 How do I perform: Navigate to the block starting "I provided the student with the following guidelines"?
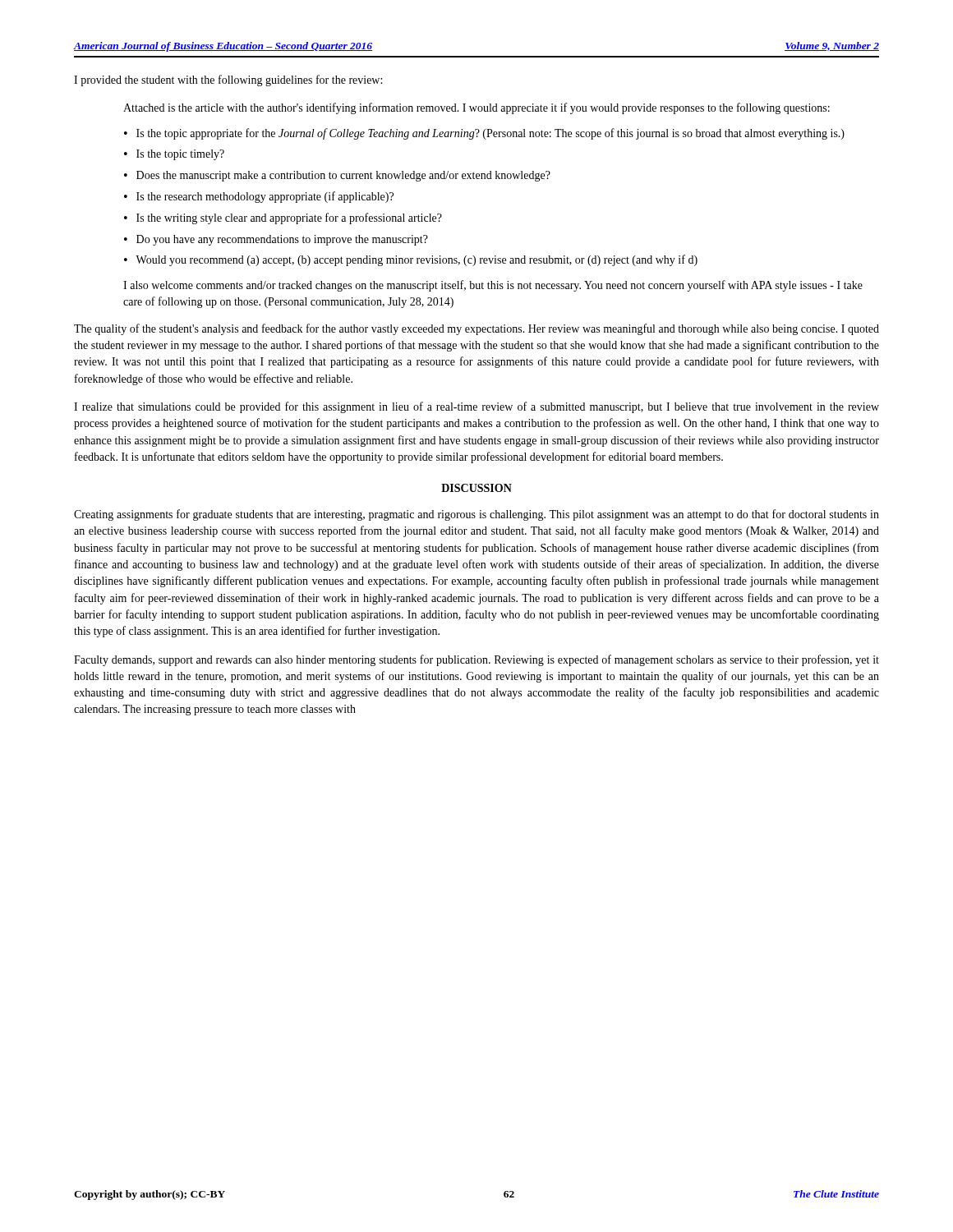pyautogui.click(x=229, y=80)
